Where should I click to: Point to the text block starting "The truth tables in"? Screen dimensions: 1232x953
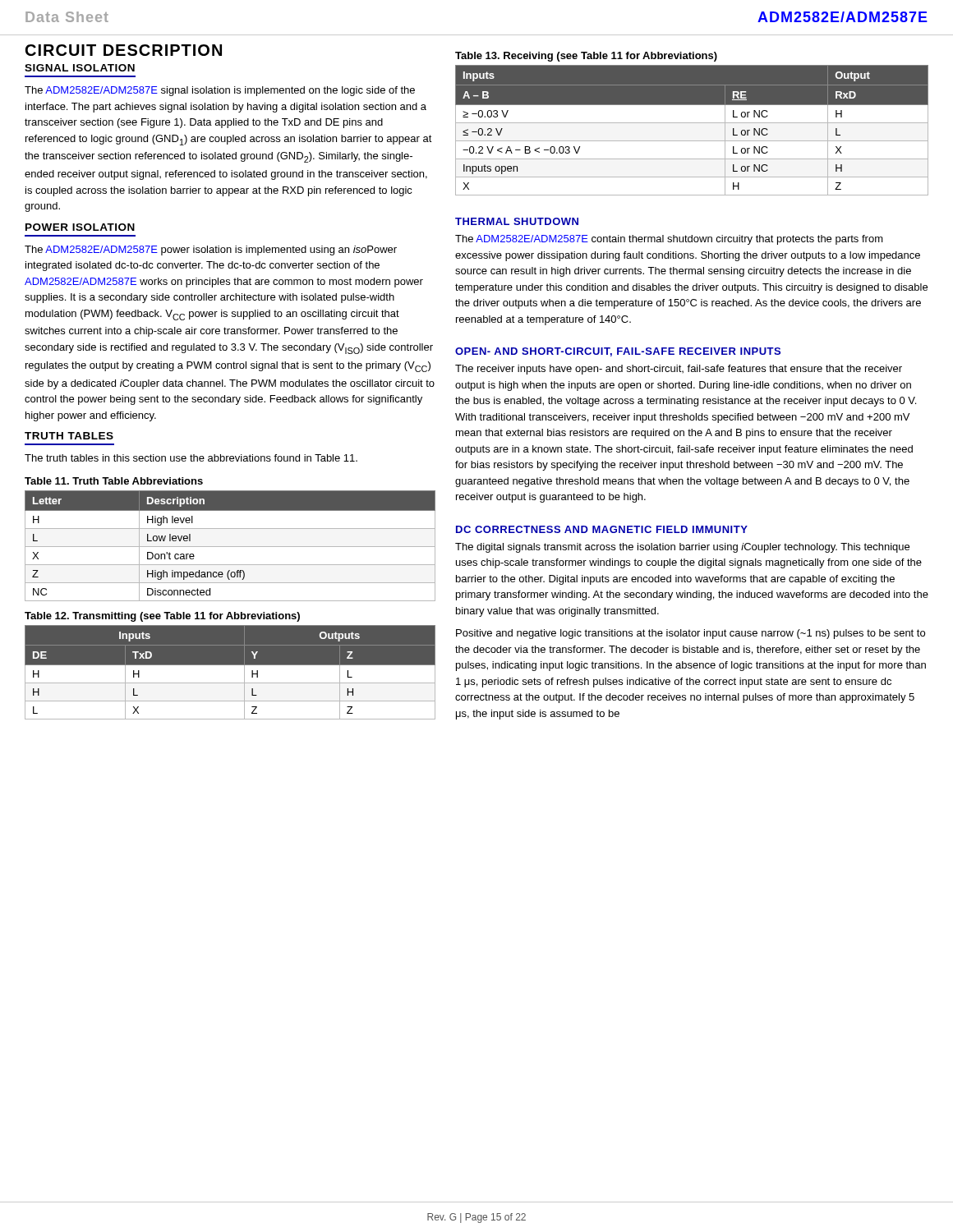pos(191,458)
